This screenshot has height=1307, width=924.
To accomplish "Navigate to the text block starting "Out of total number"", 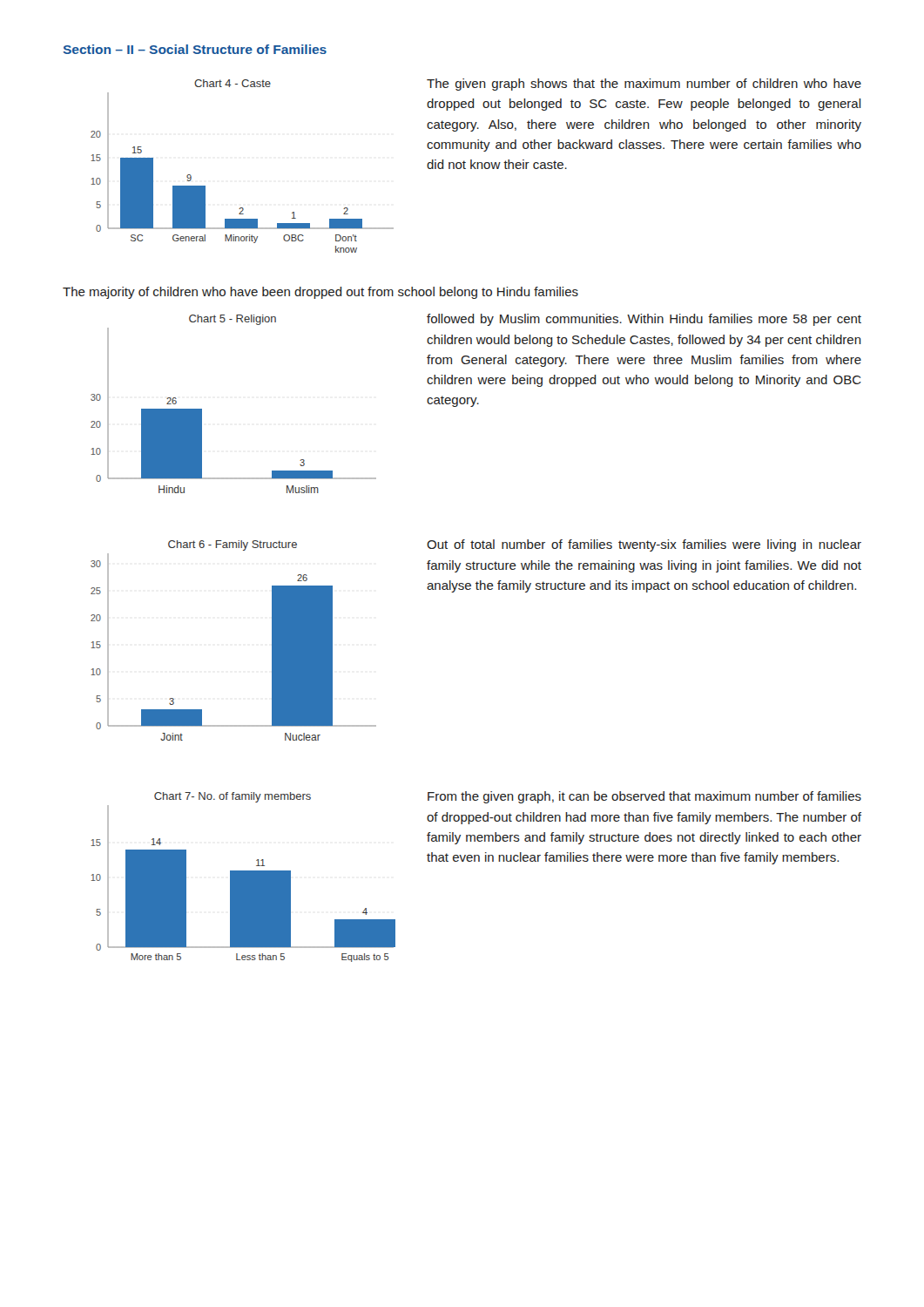I will [644, 565].
